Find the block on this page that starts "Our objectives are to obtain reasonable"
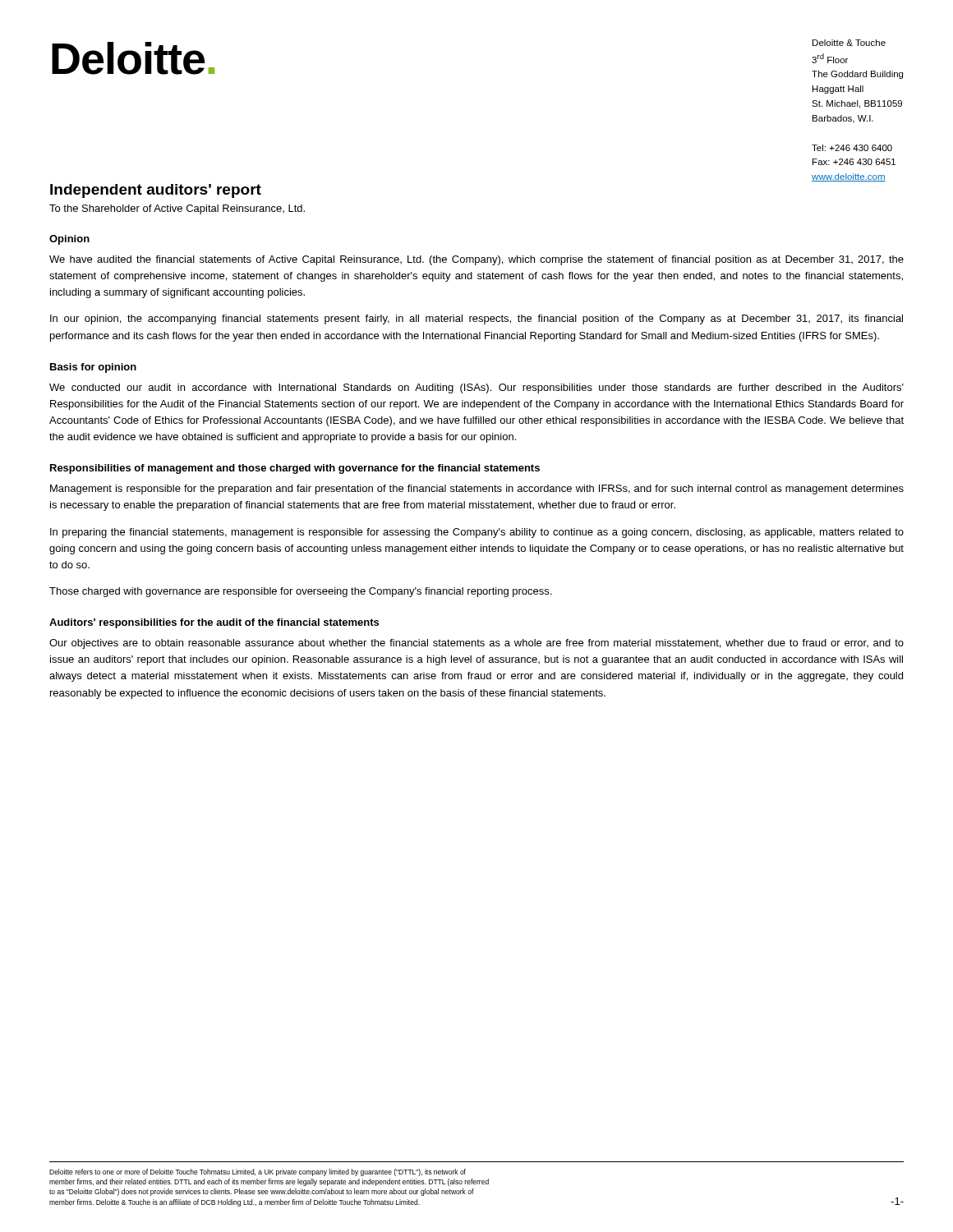This screenshot has height=1232, width=953. [x=476, y=668]
